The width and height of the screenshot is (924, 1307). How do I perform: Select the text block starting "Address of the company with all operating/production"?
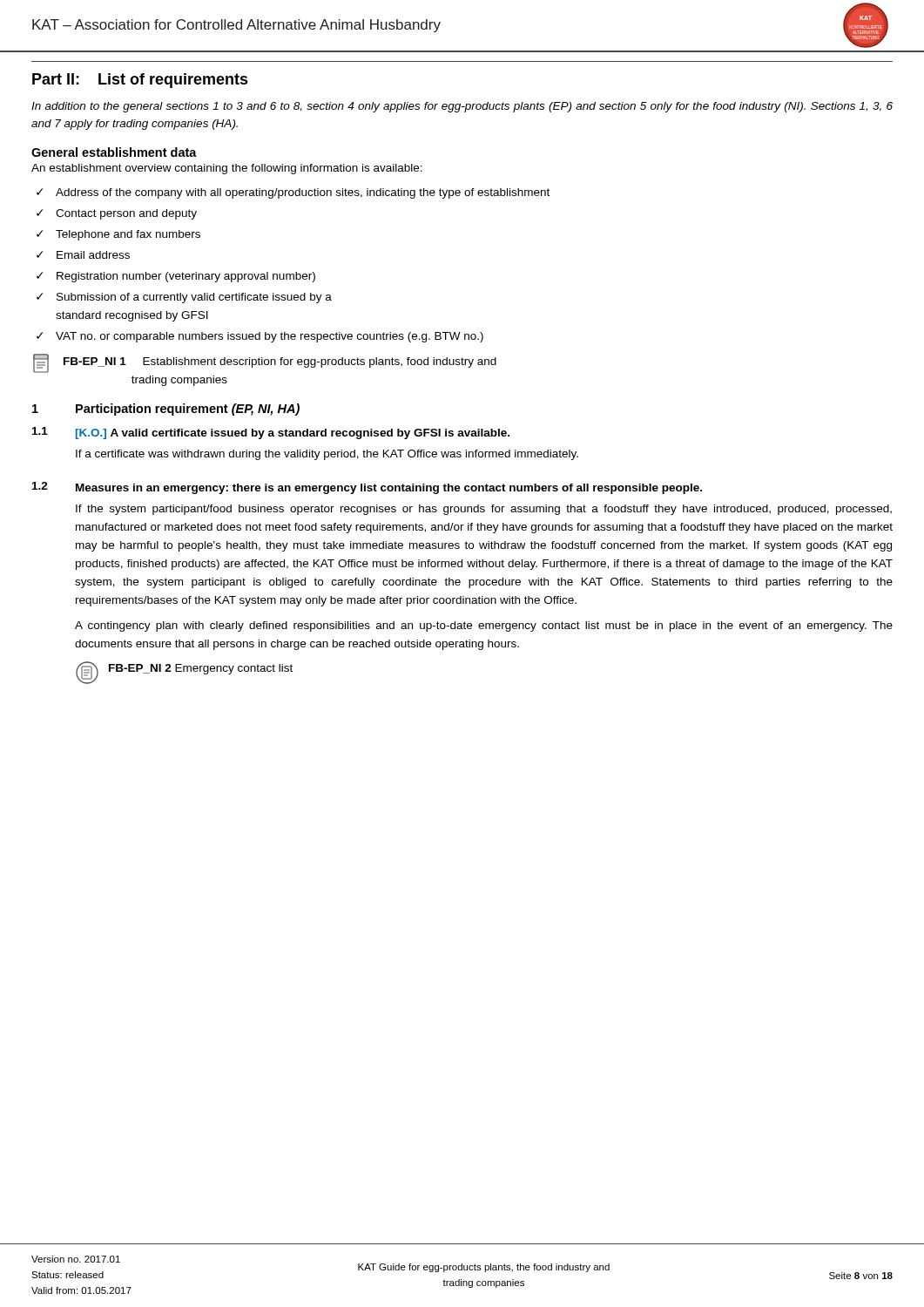click(x=303, y=193)
